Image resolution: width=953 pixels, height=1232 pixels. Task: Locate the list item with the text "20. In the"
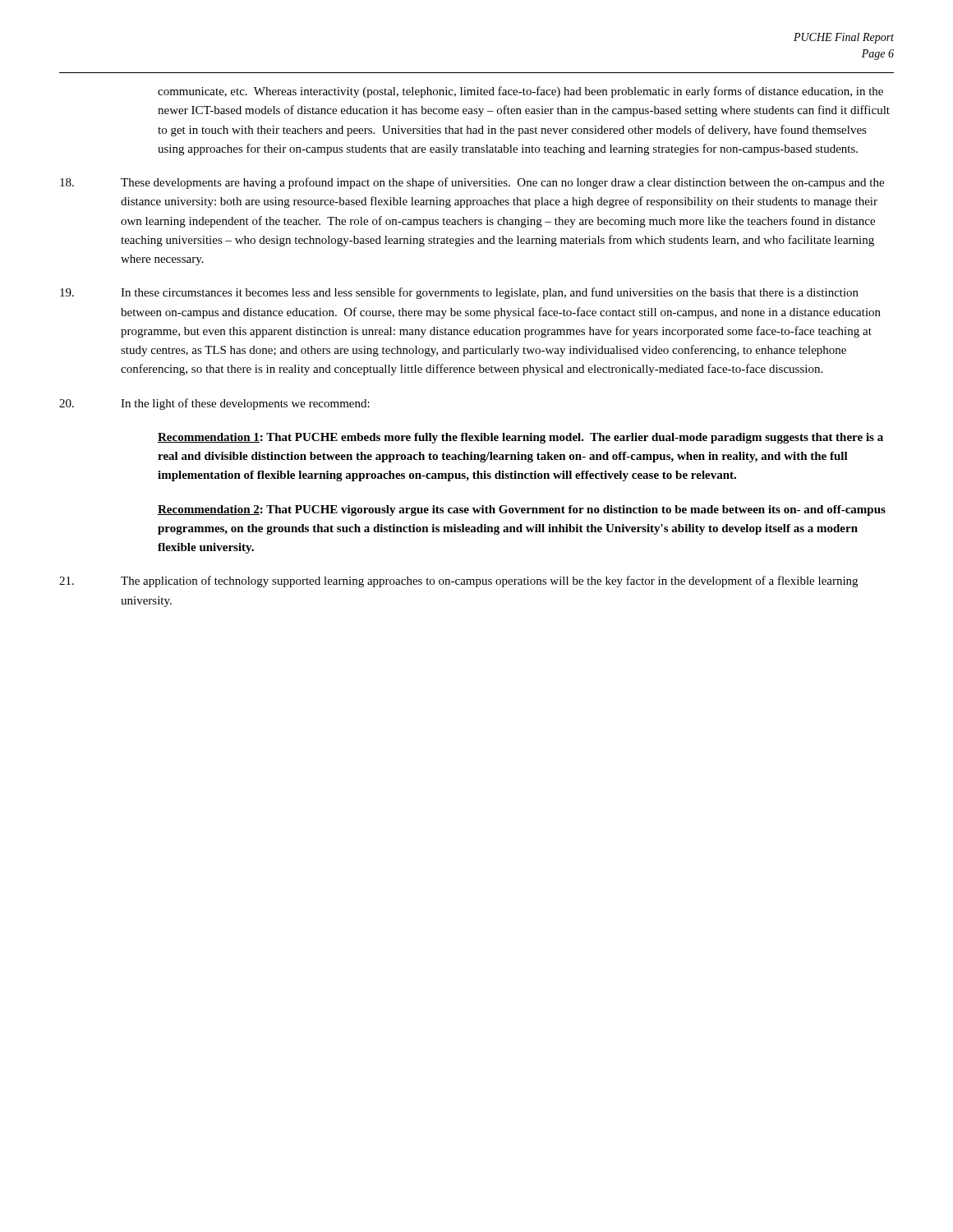(214, 404)
